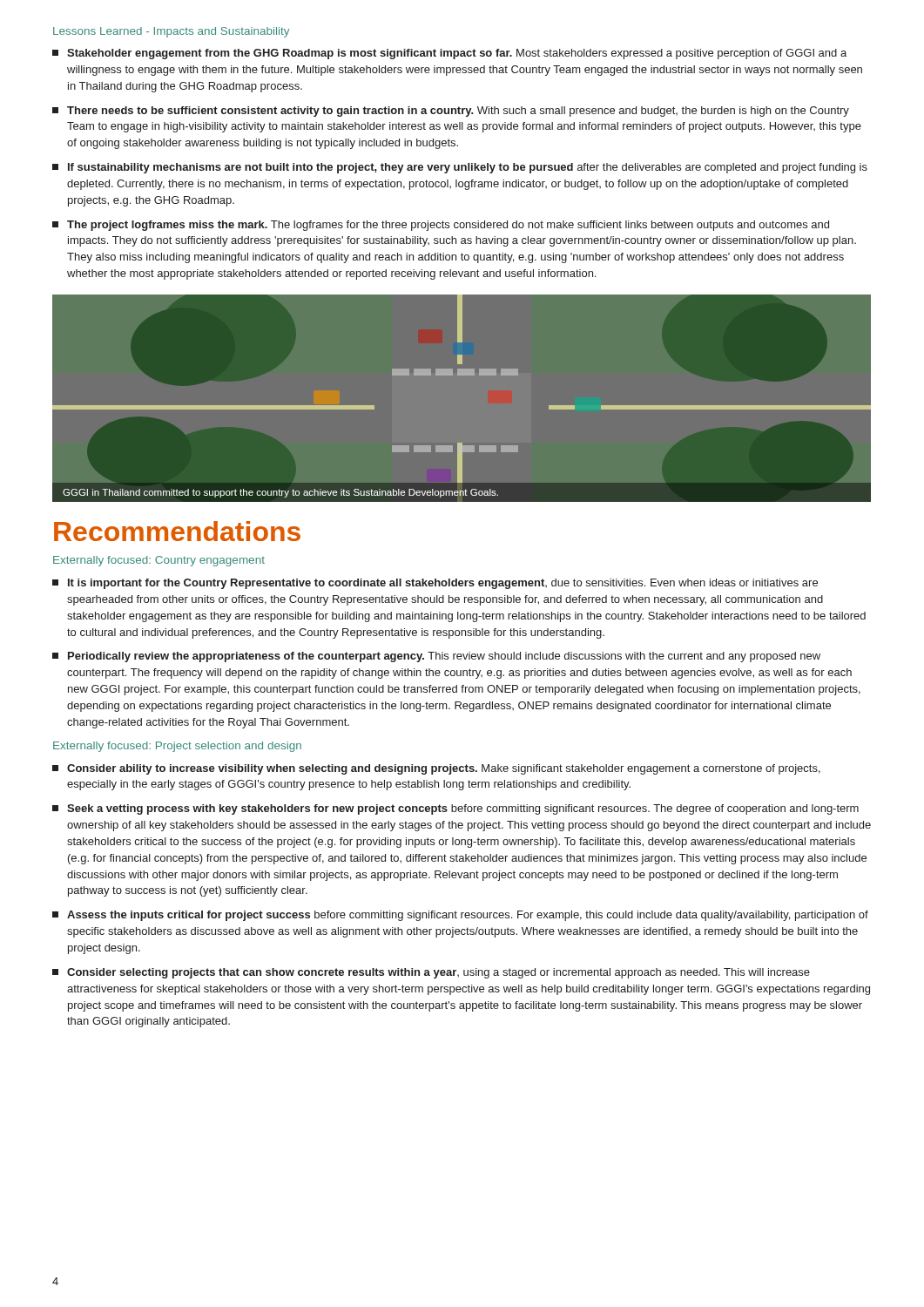Find the text block starting "Stakeholder engagement from the GHG"
The image size is (924, 1307).
[x=462, y=70]
